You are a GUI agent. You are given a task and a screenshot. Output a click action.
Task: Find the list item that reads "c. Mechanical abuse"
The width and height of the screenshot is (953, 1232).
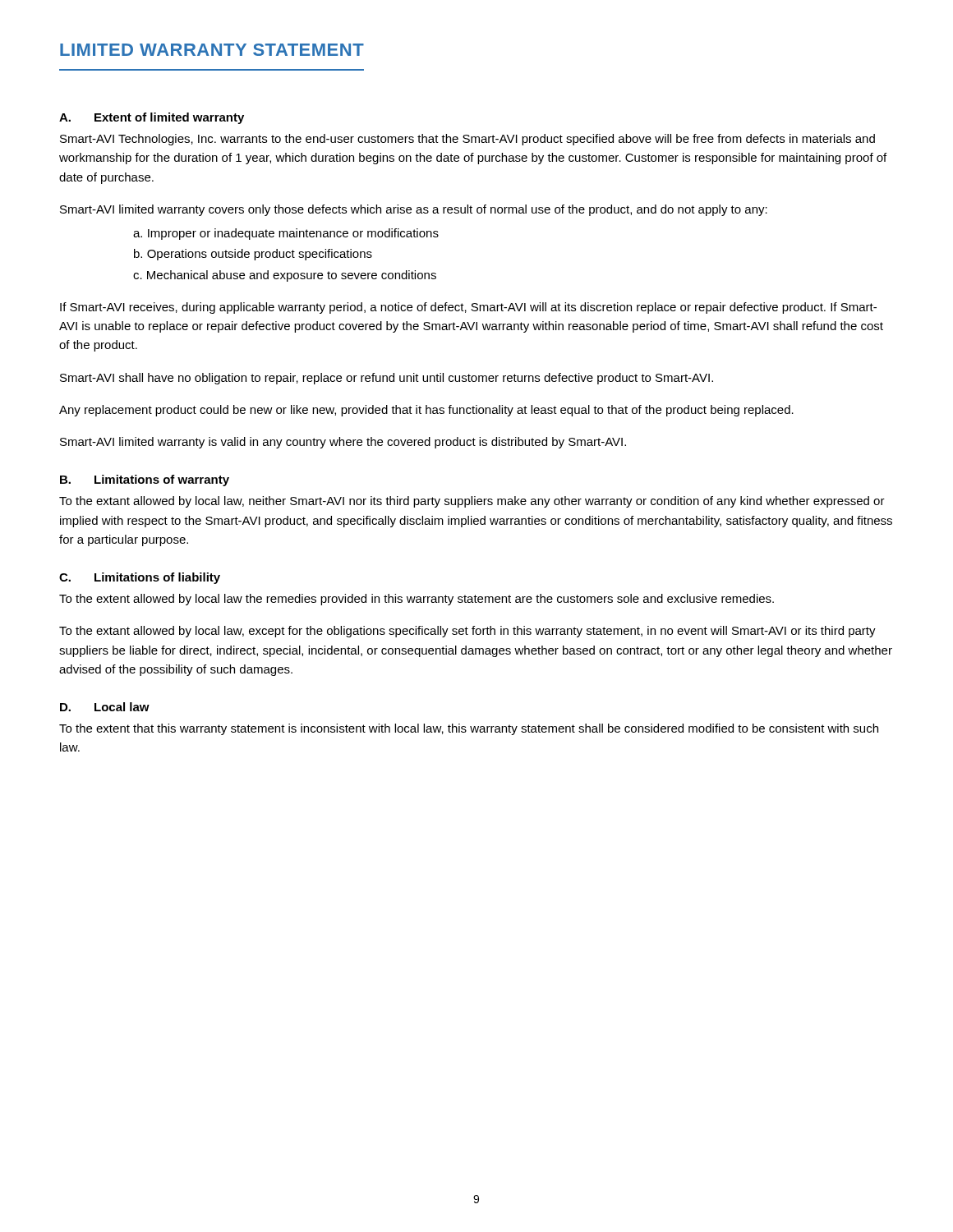285,274
